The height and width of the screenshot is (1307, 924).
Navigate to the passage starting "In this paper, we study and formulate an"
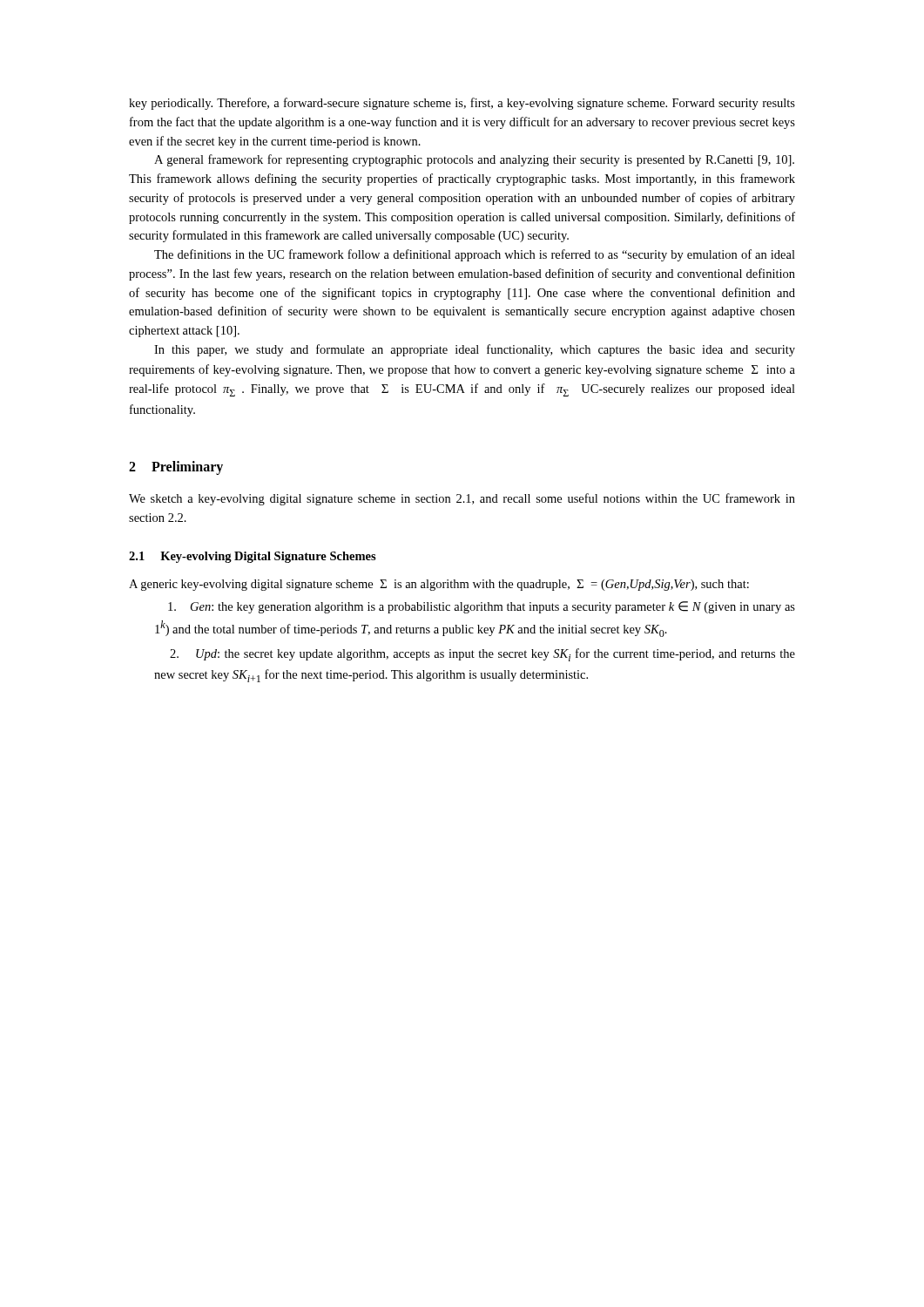[x=462, y=380]
